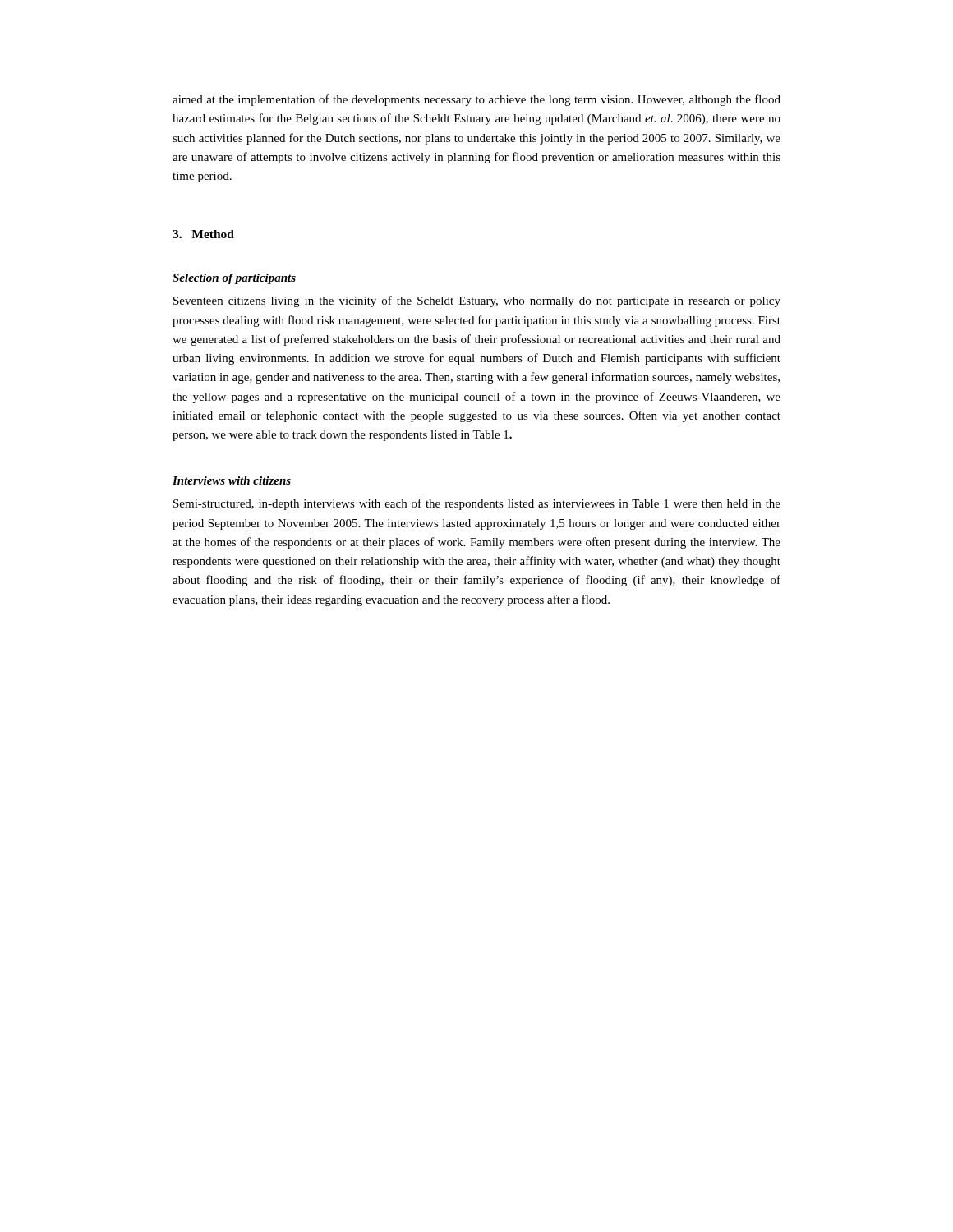Navigate to the region starting "Semi-structured, in-depth interviews with each of the"
The image size is (953, 1232).
[476, 552]
